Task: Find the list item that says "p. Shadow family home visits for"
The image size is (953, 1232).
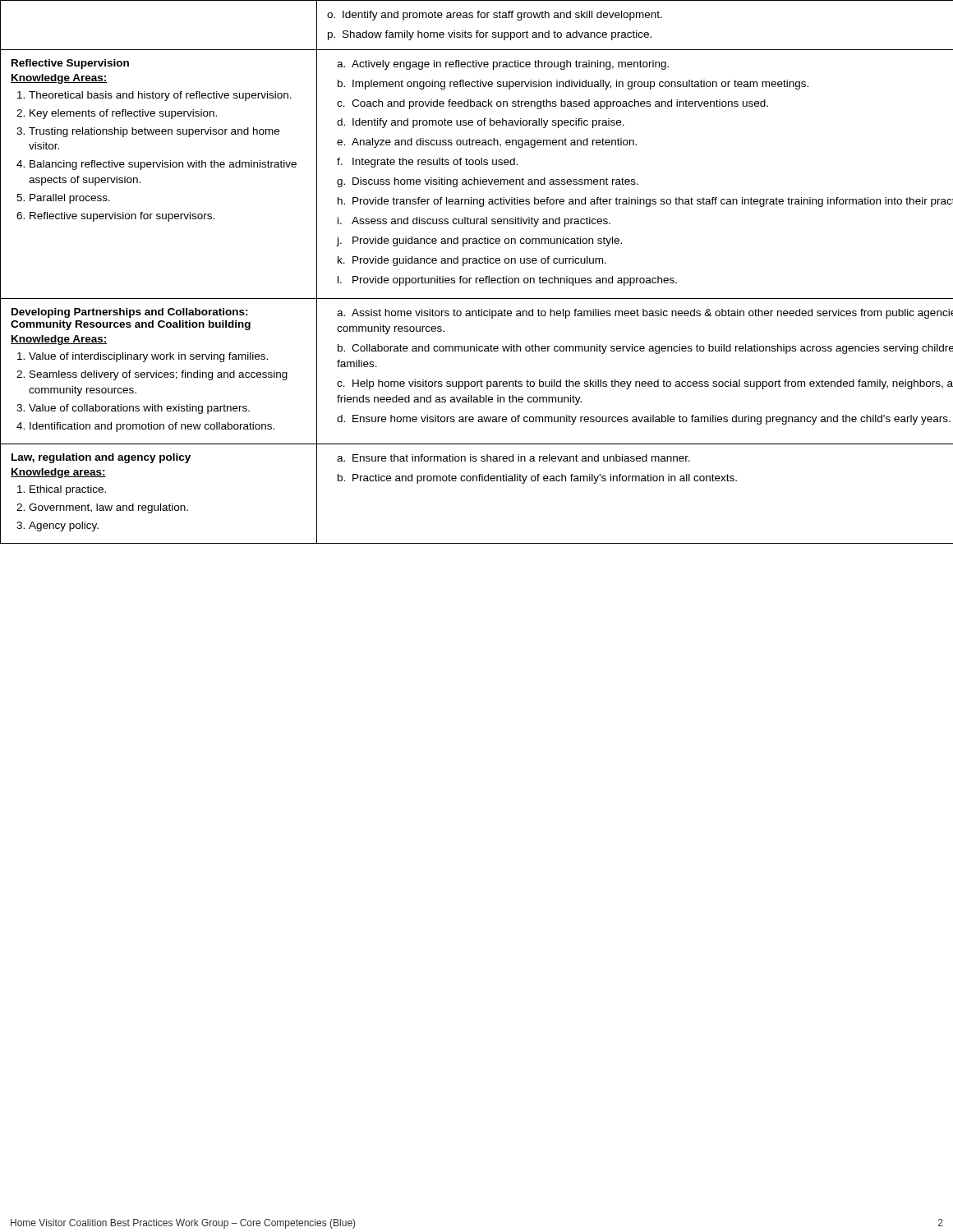Action: click(x=490, y=35)
